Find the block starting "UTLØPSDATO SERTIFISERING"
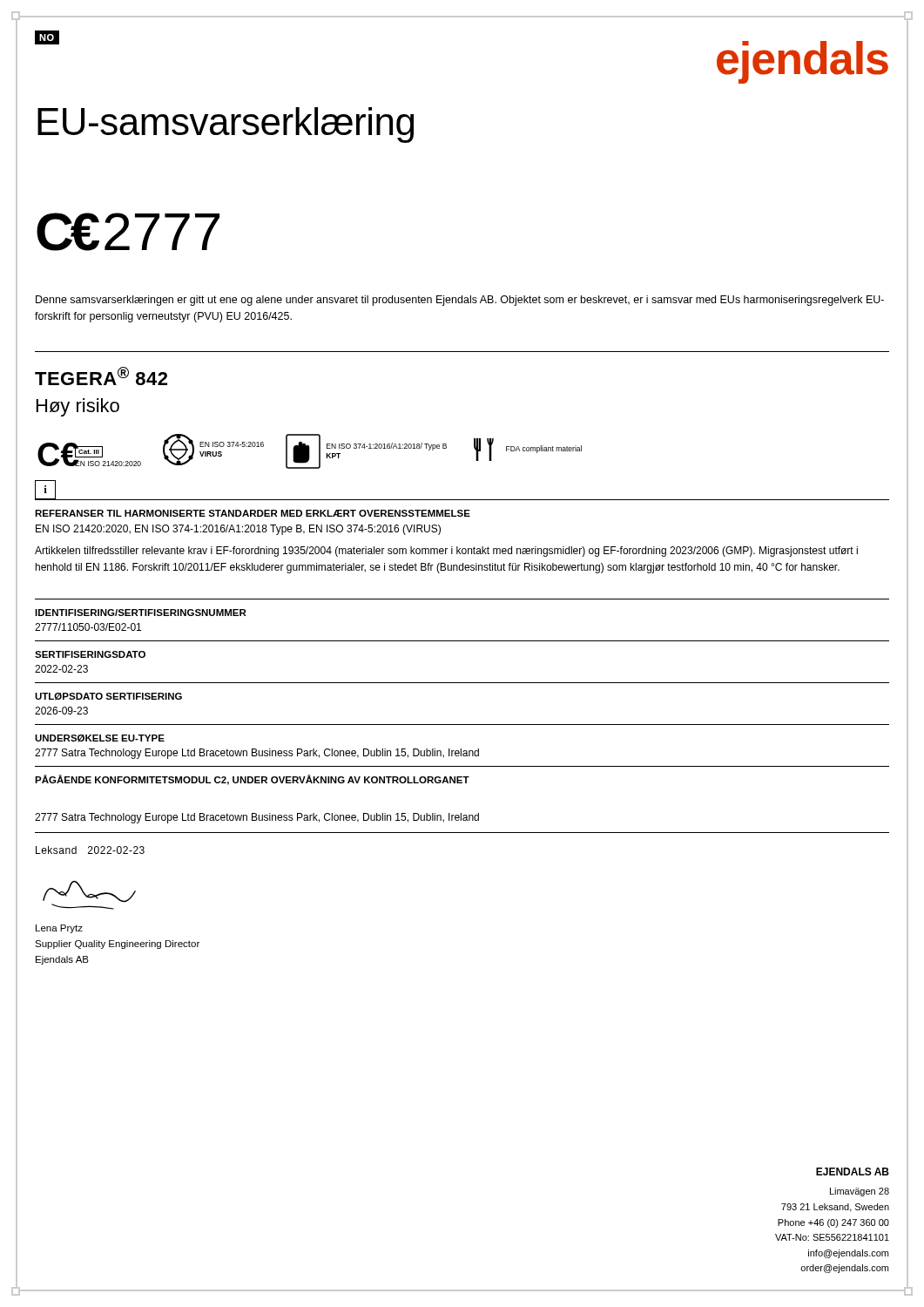 pos(109,696)
